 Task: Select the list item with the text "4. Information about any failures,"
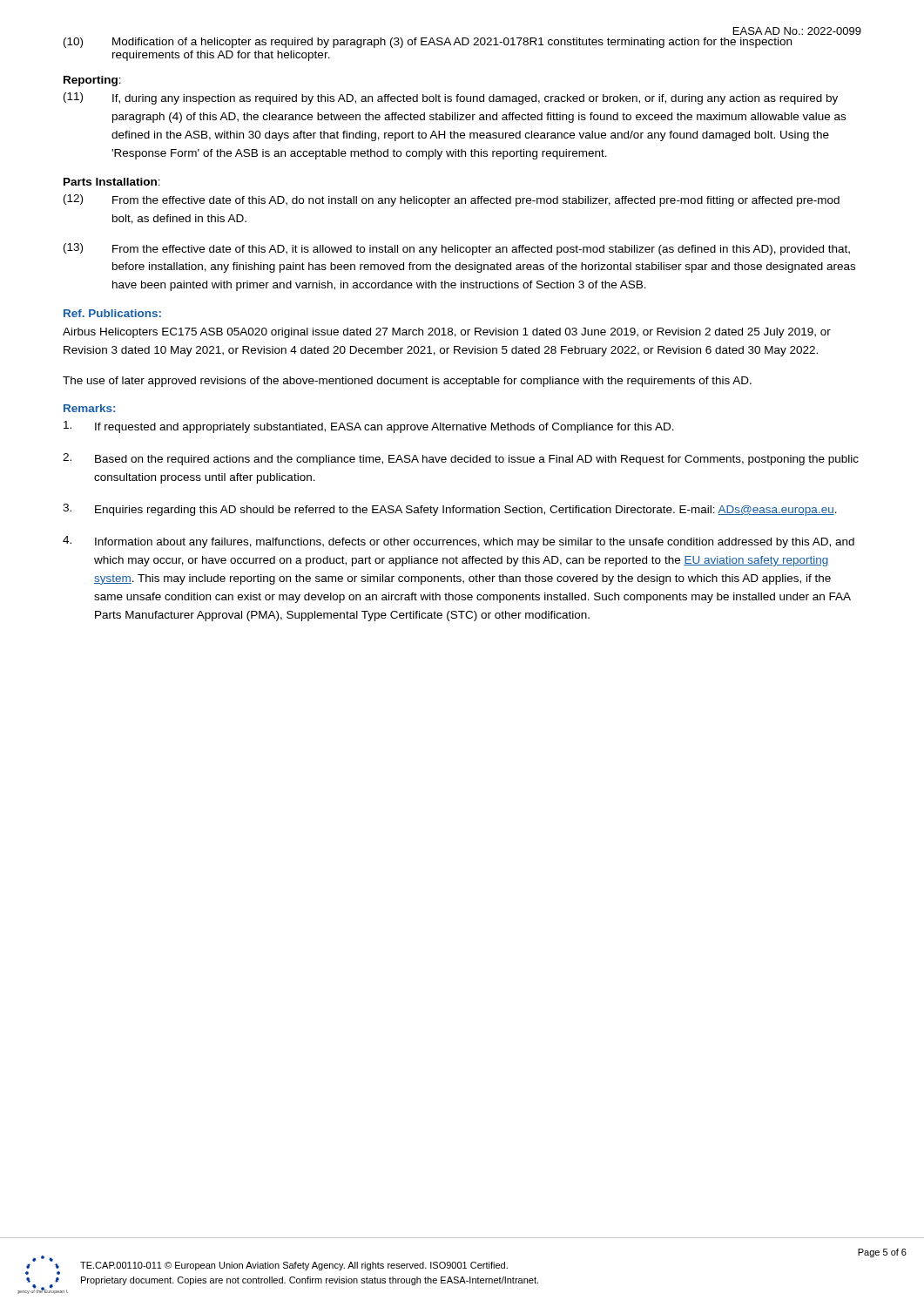(x=462, y=579)
